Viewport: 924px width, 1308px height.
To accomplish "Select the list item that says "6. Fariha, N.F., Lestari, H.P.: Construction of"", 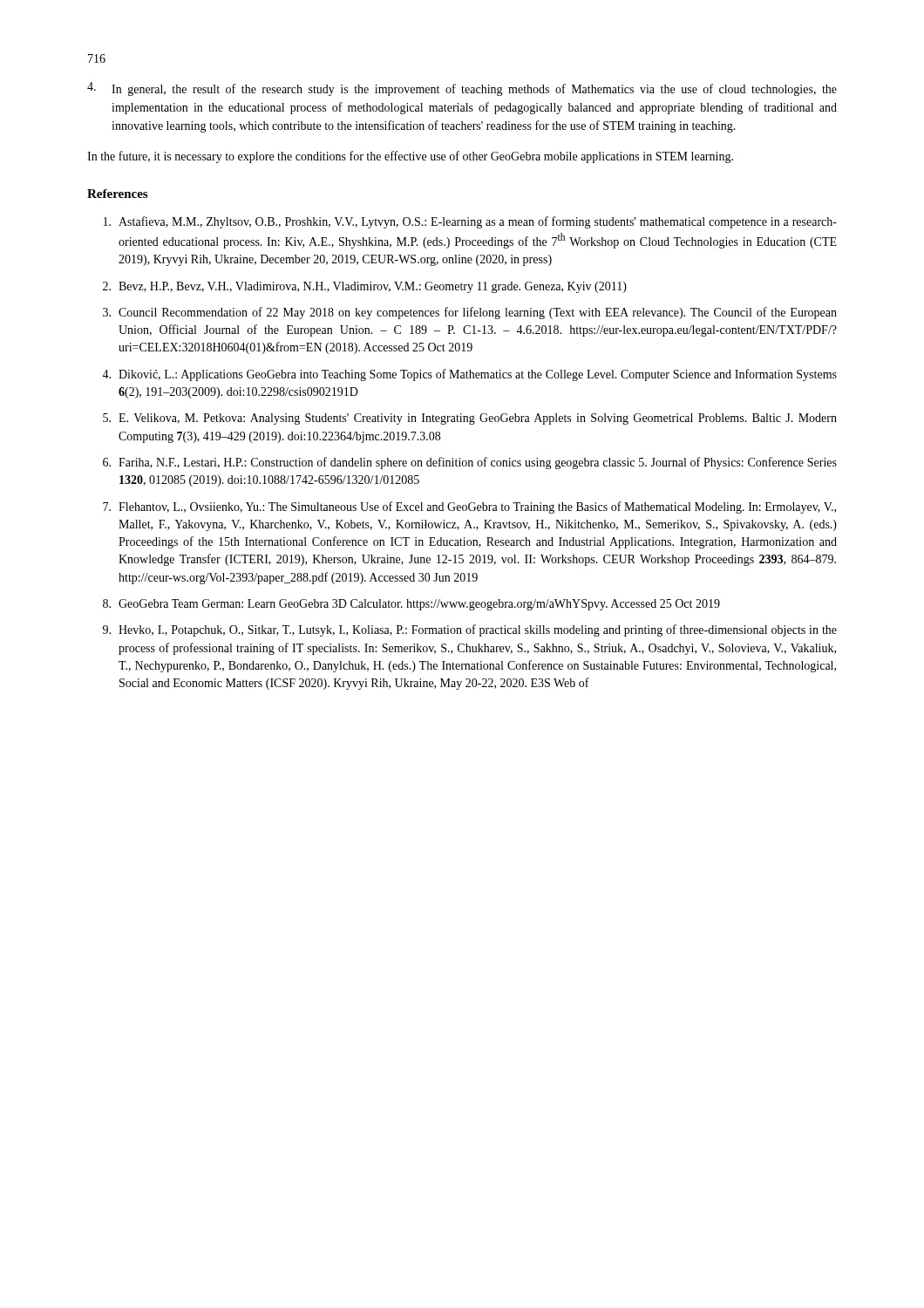I will coord(462,472).
